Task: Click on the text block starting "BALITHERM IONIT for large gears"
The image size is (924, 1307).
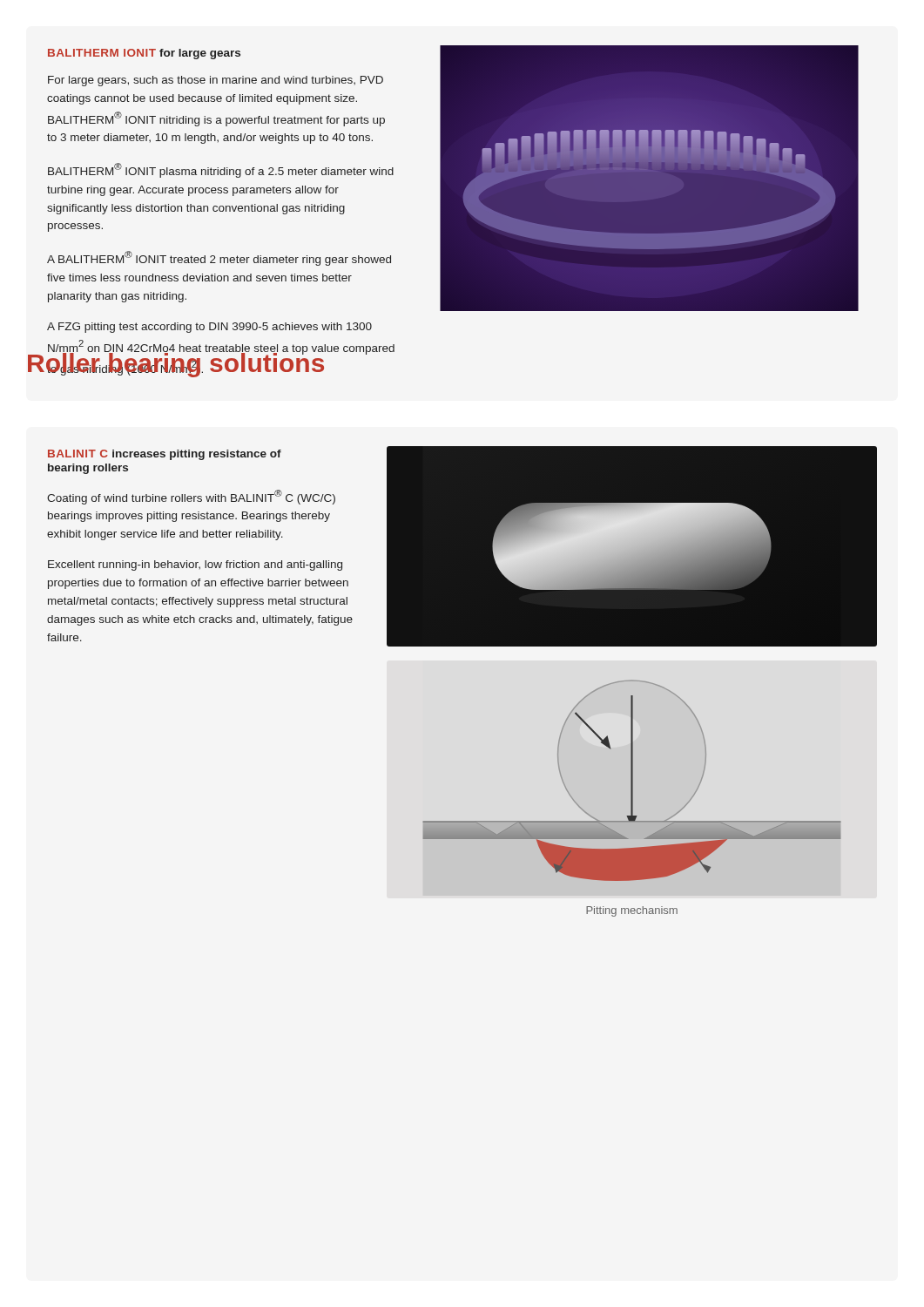Action: click(144, 53)
